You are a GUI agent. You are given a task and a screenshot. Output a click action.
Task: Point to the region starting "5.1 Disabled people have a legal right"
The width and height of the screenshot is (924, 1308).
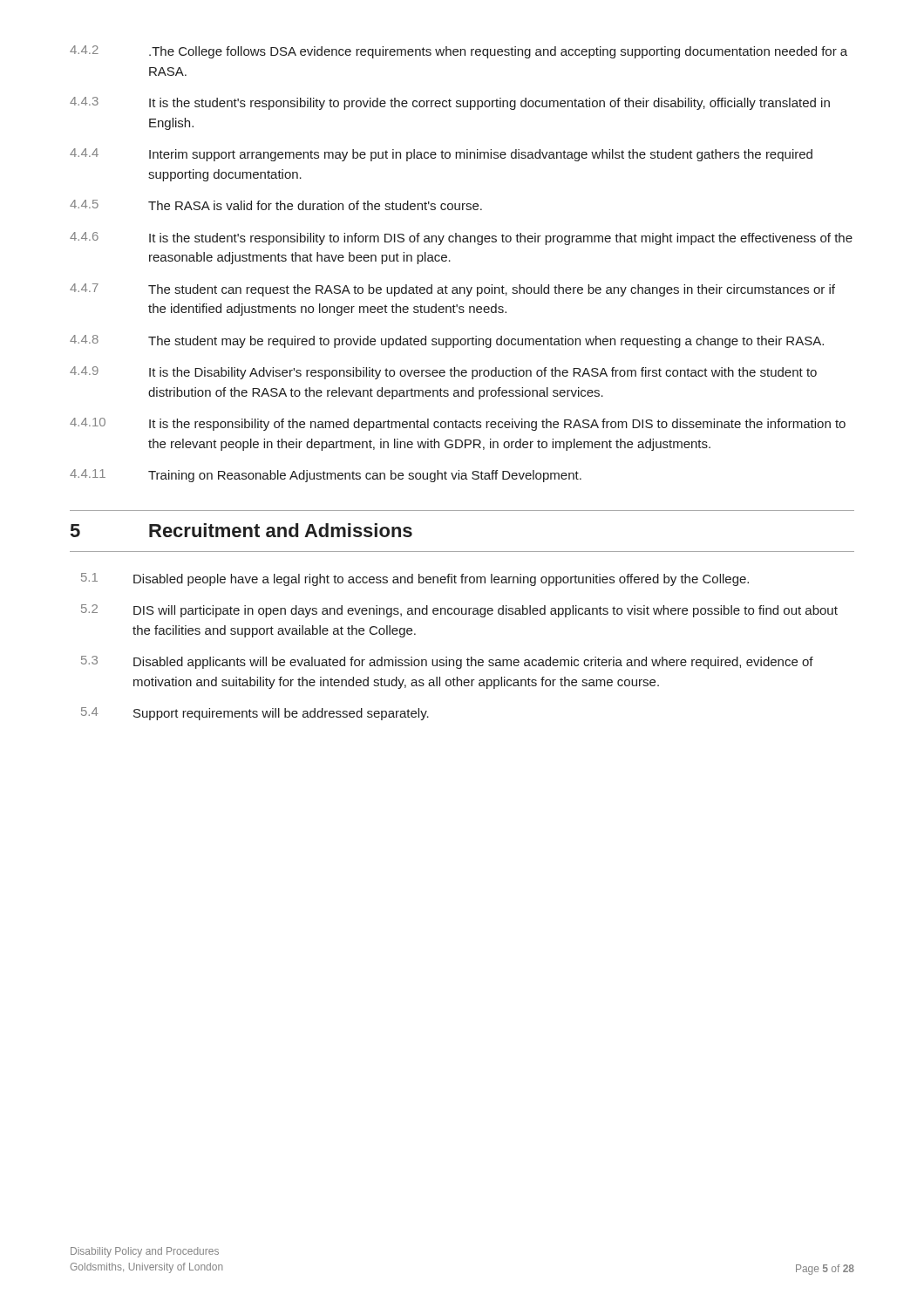pos(462,579)
